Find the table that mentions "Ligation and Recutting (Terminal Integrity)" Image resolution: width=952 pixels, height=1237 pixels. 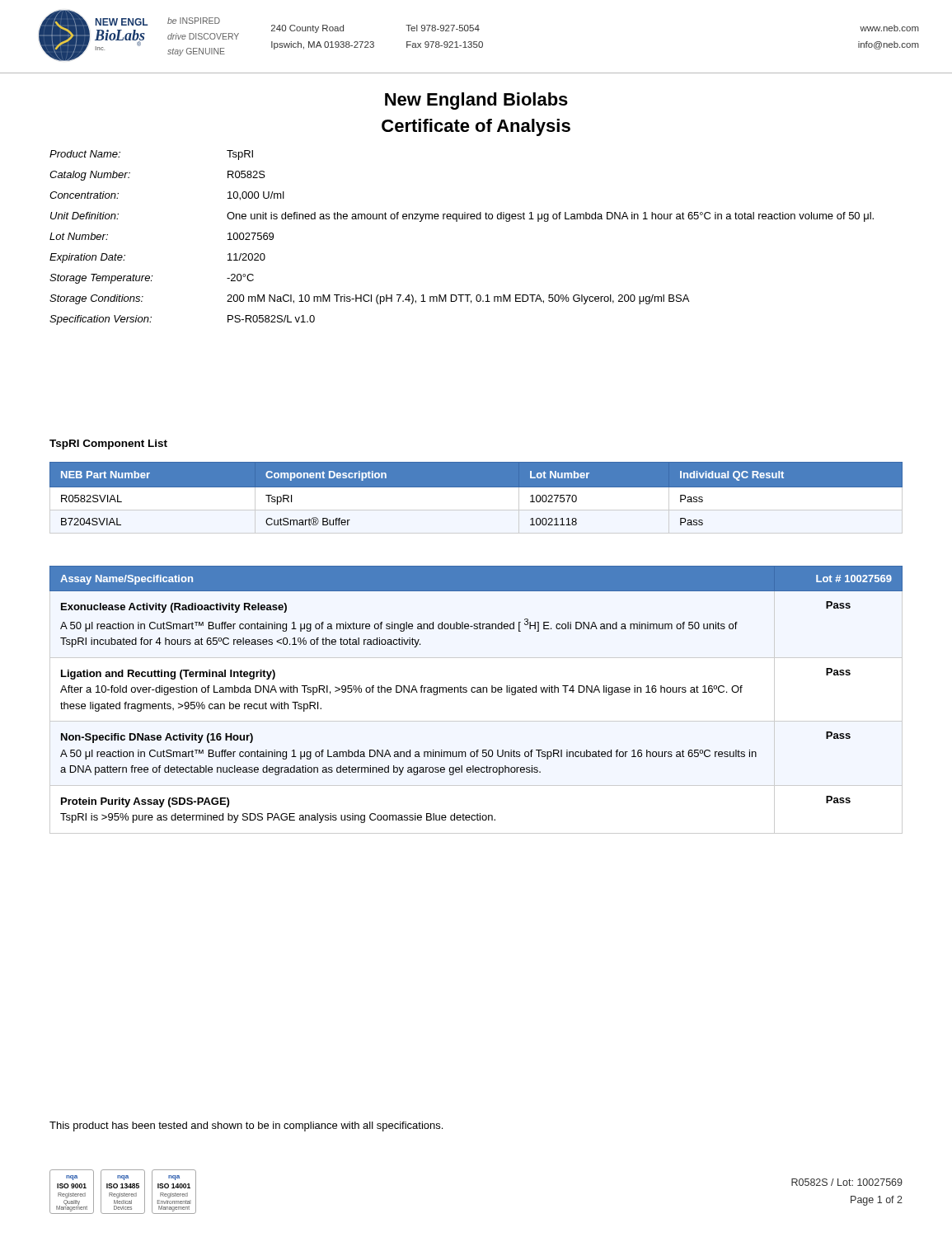click(x=476, y=700)
